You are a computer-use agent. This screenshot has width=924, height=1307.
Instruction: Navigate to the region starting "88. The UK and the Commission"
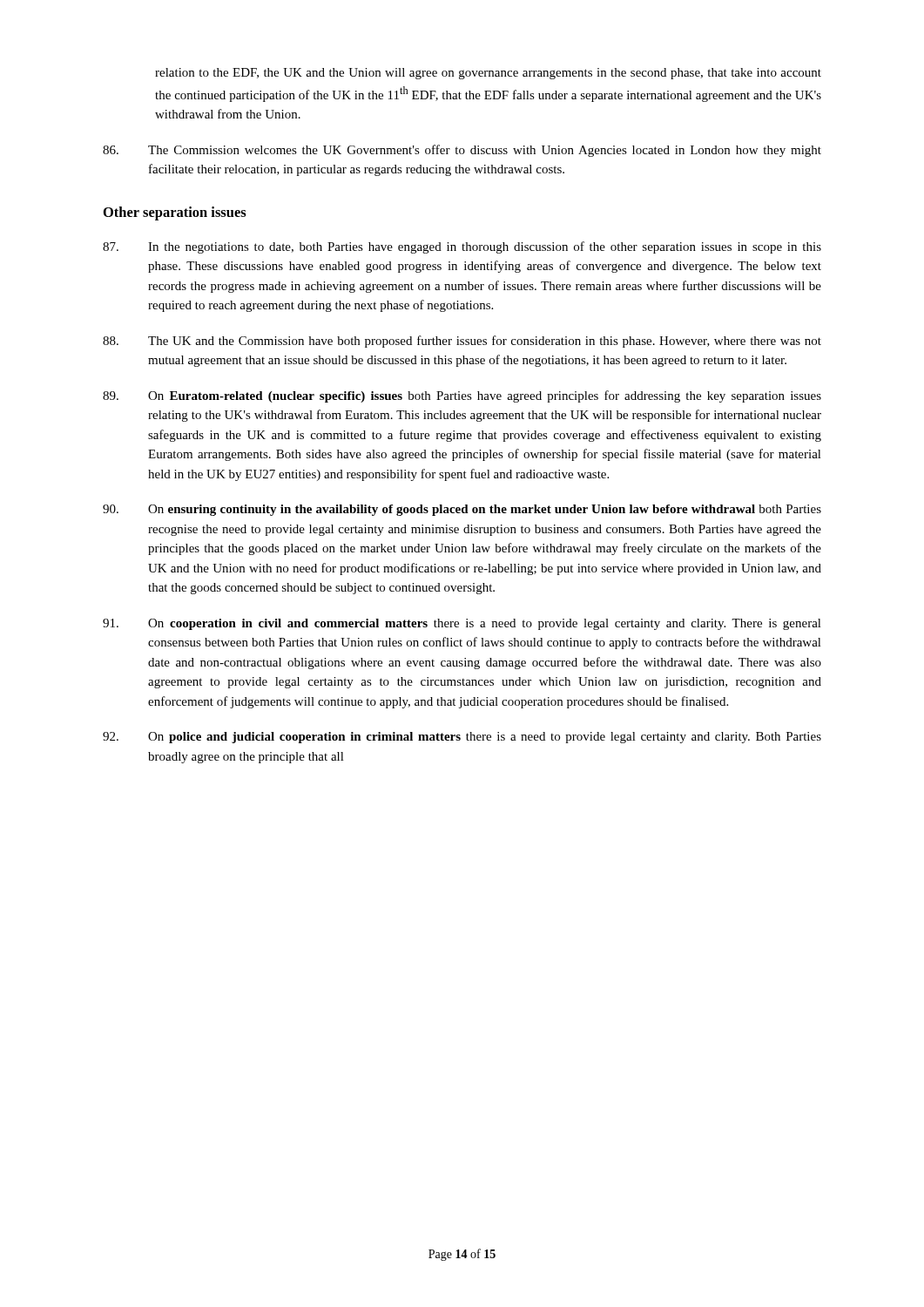click(462, 350)
